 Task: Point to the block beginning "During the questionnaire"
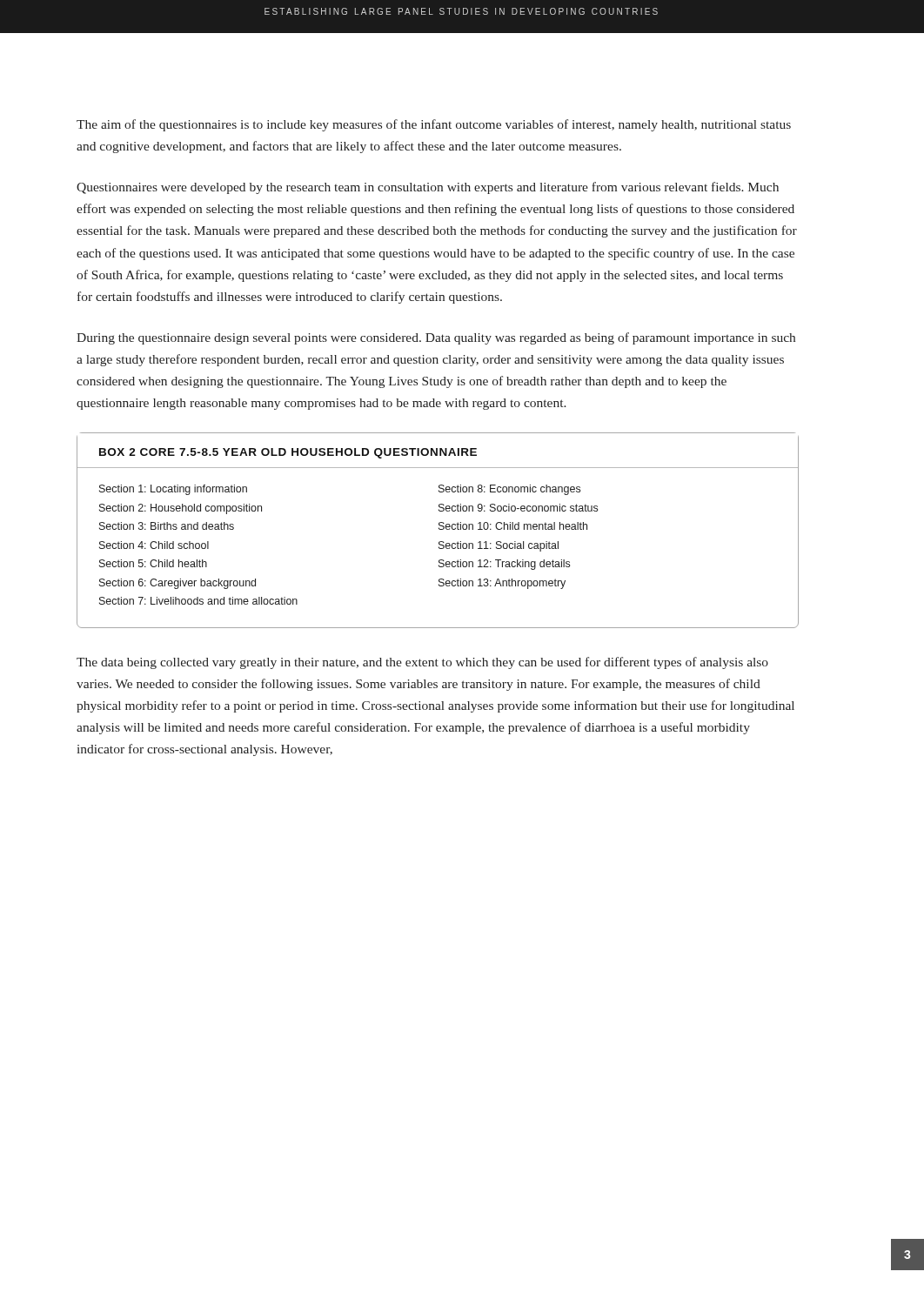[436, 370]
